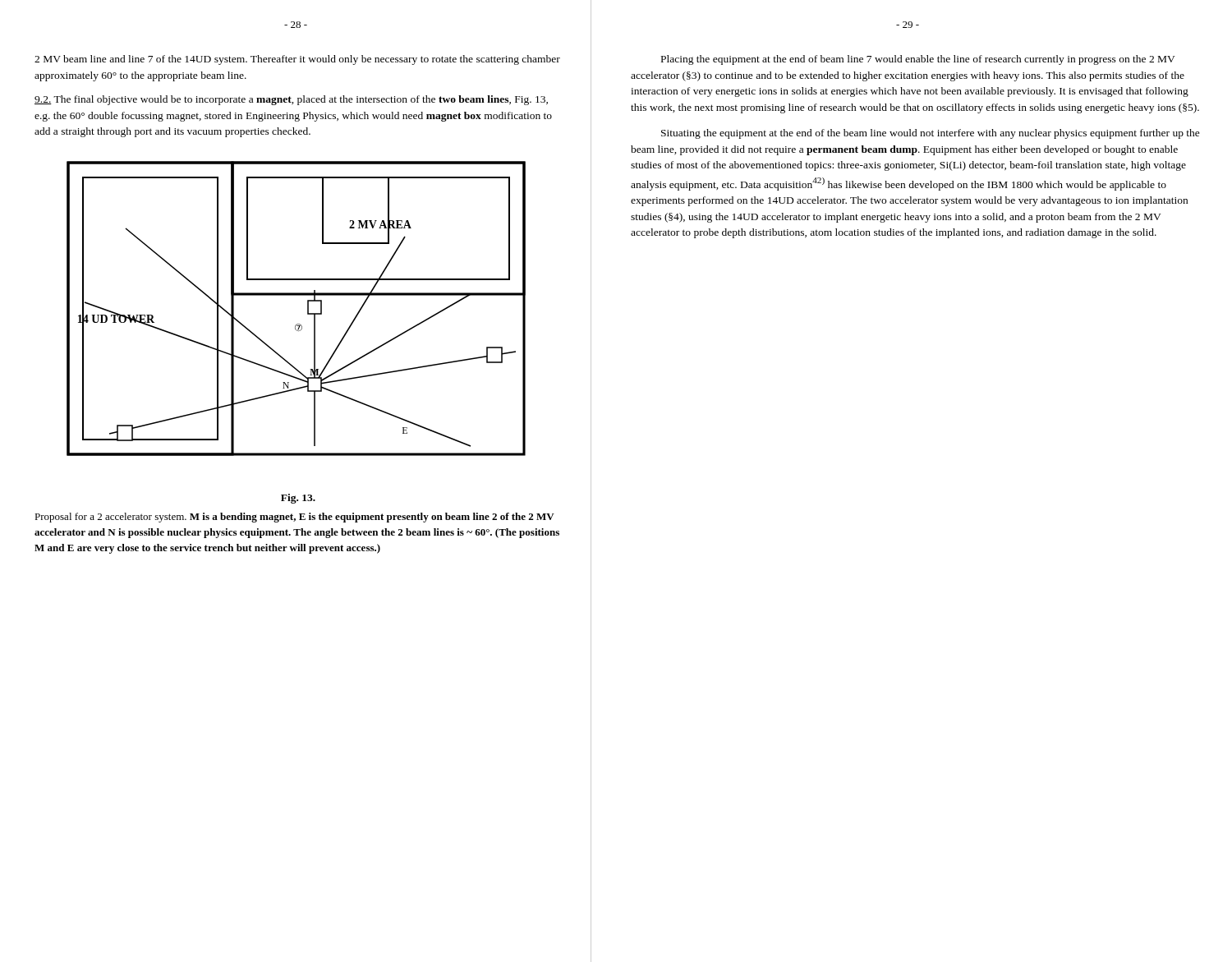Screen dimensions: 962x1232
Task: Where is the passage that starts "Placing the equipment at the end of beam"?
Action: (918, 83)
